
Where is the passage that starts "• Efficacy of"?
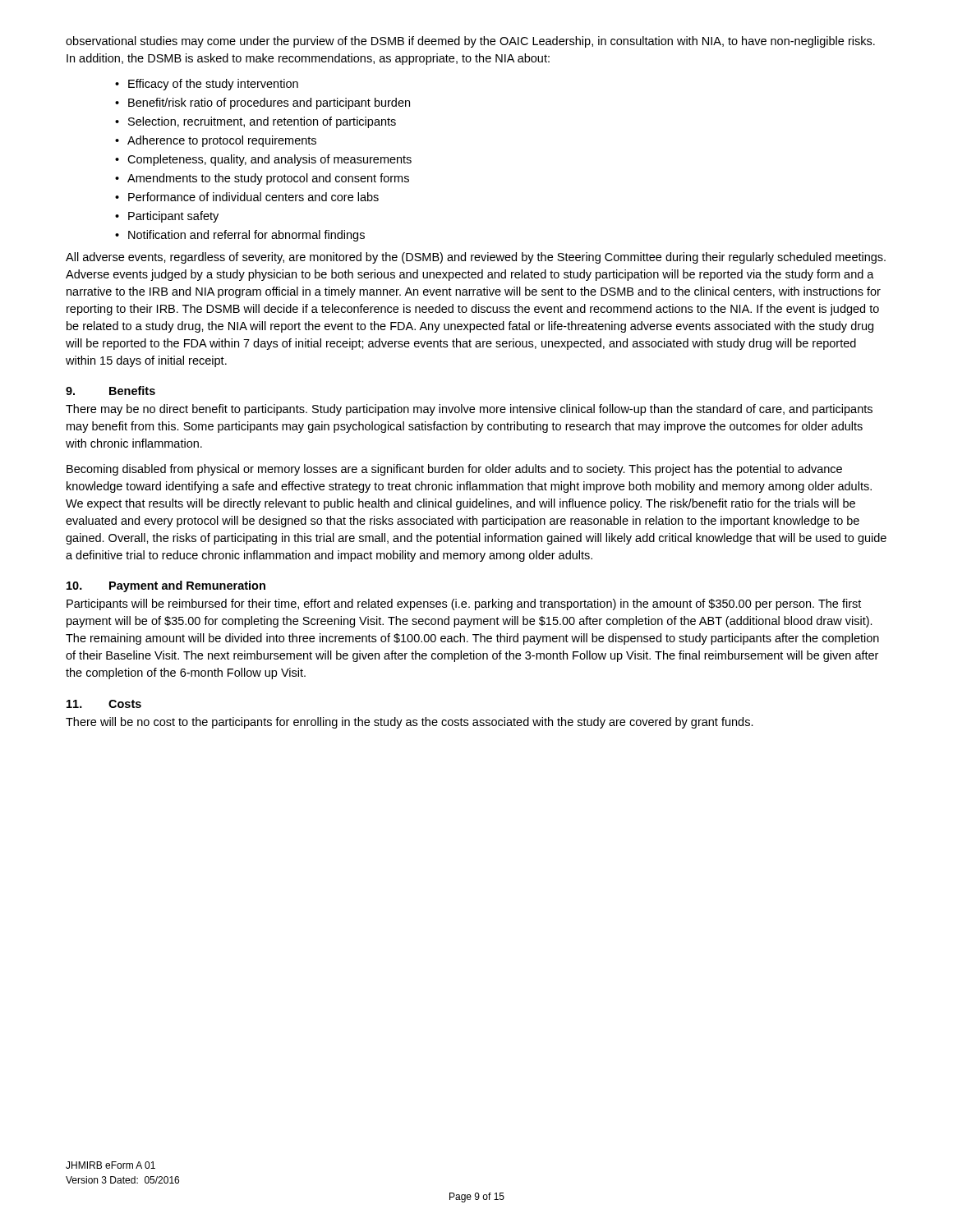[x=207, y=84]
